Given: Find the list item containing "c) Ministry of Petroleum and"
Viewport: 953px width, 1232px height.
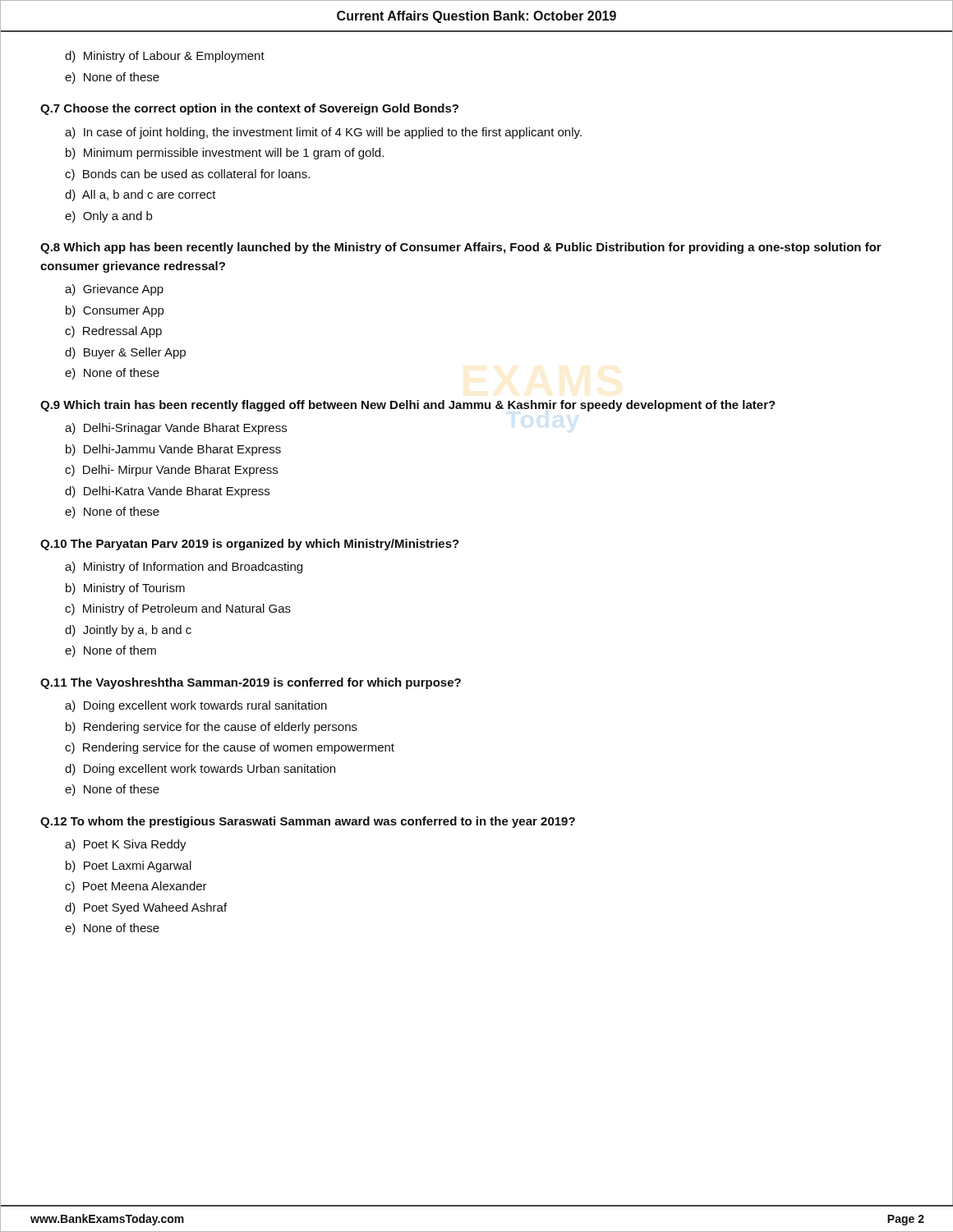Looking at the screenshot, I should point(178,609).
